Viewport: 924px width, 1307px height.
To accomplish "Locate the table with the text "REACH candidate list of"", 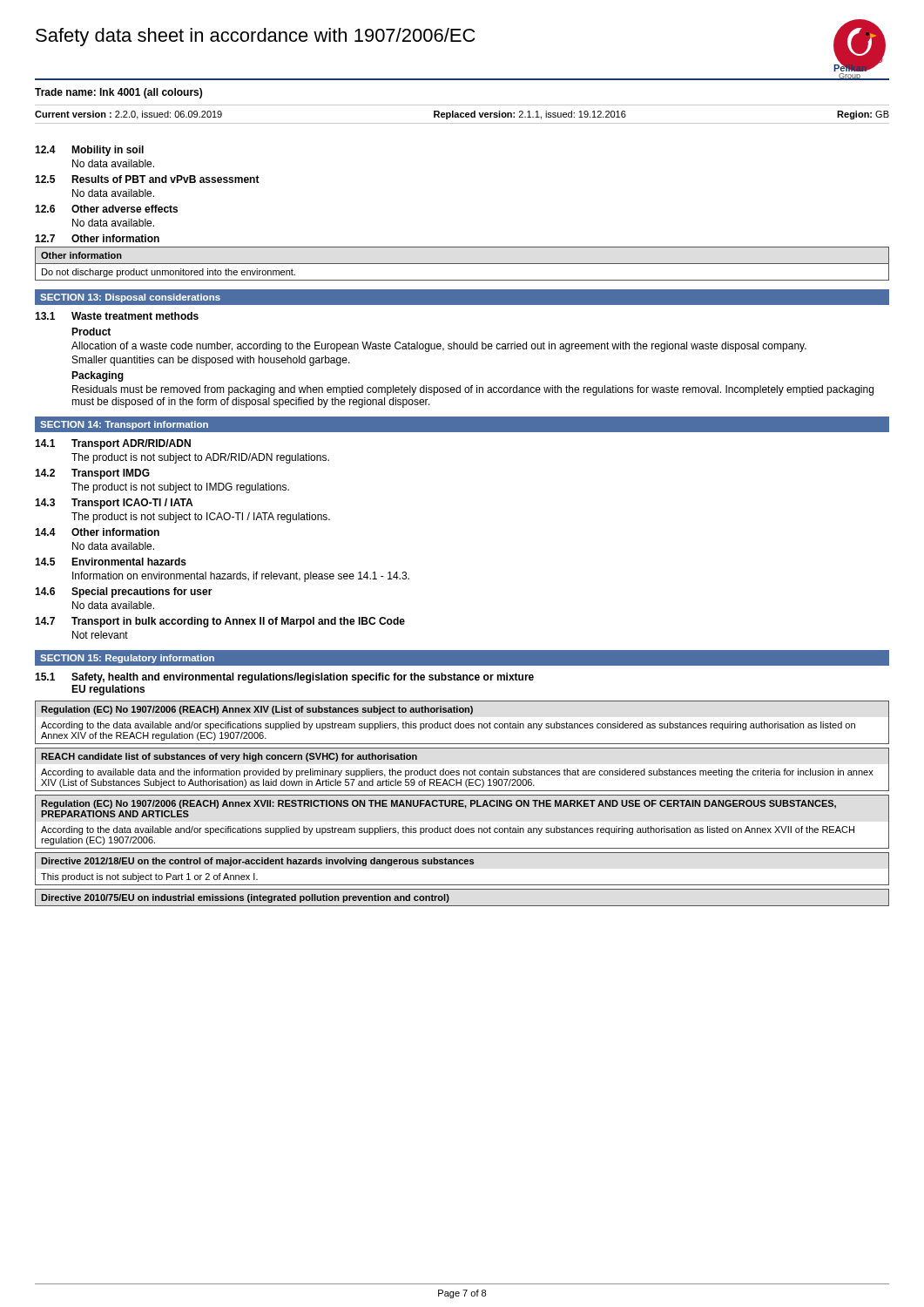I will (462, 769).
